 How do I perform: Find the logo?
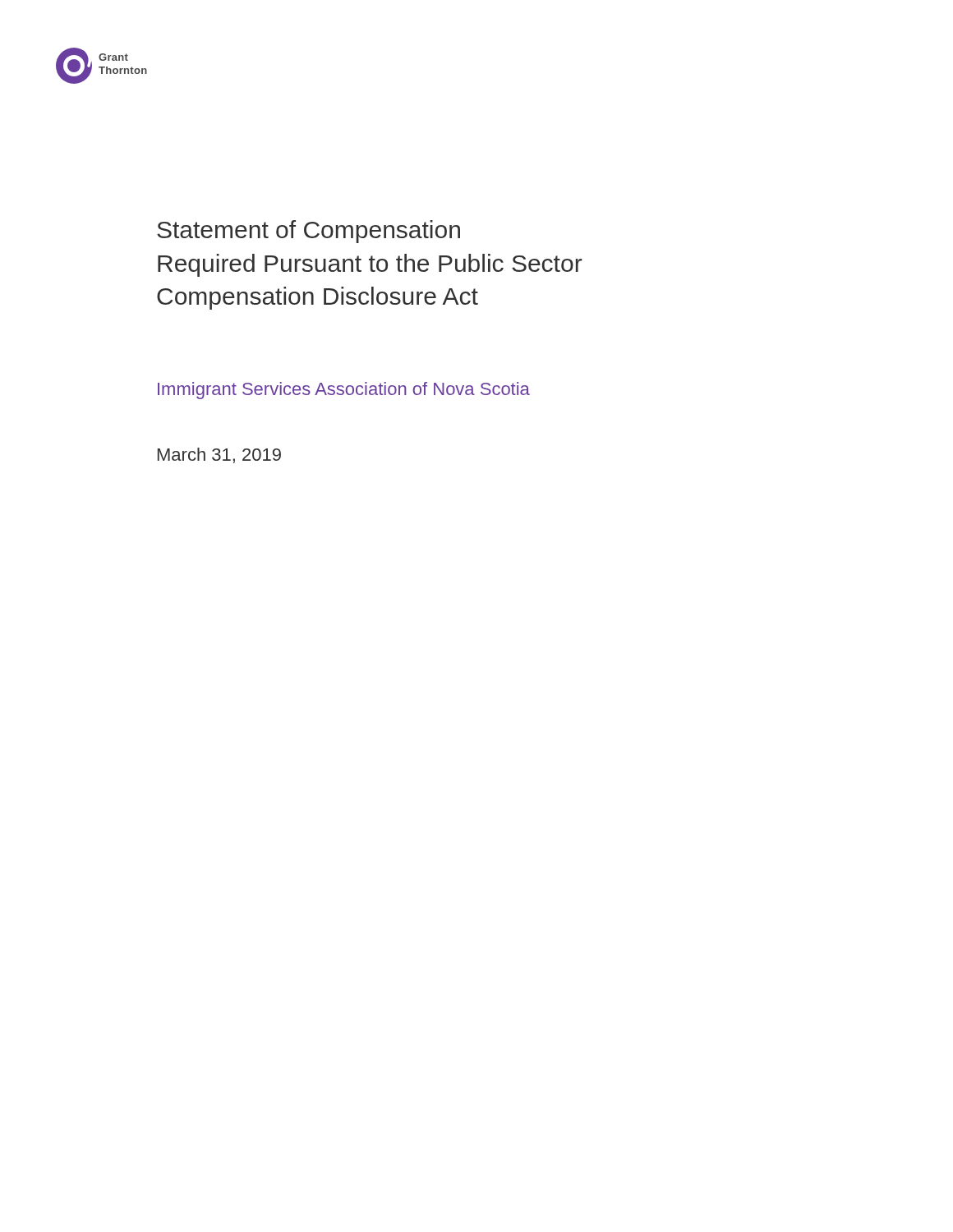134,66
